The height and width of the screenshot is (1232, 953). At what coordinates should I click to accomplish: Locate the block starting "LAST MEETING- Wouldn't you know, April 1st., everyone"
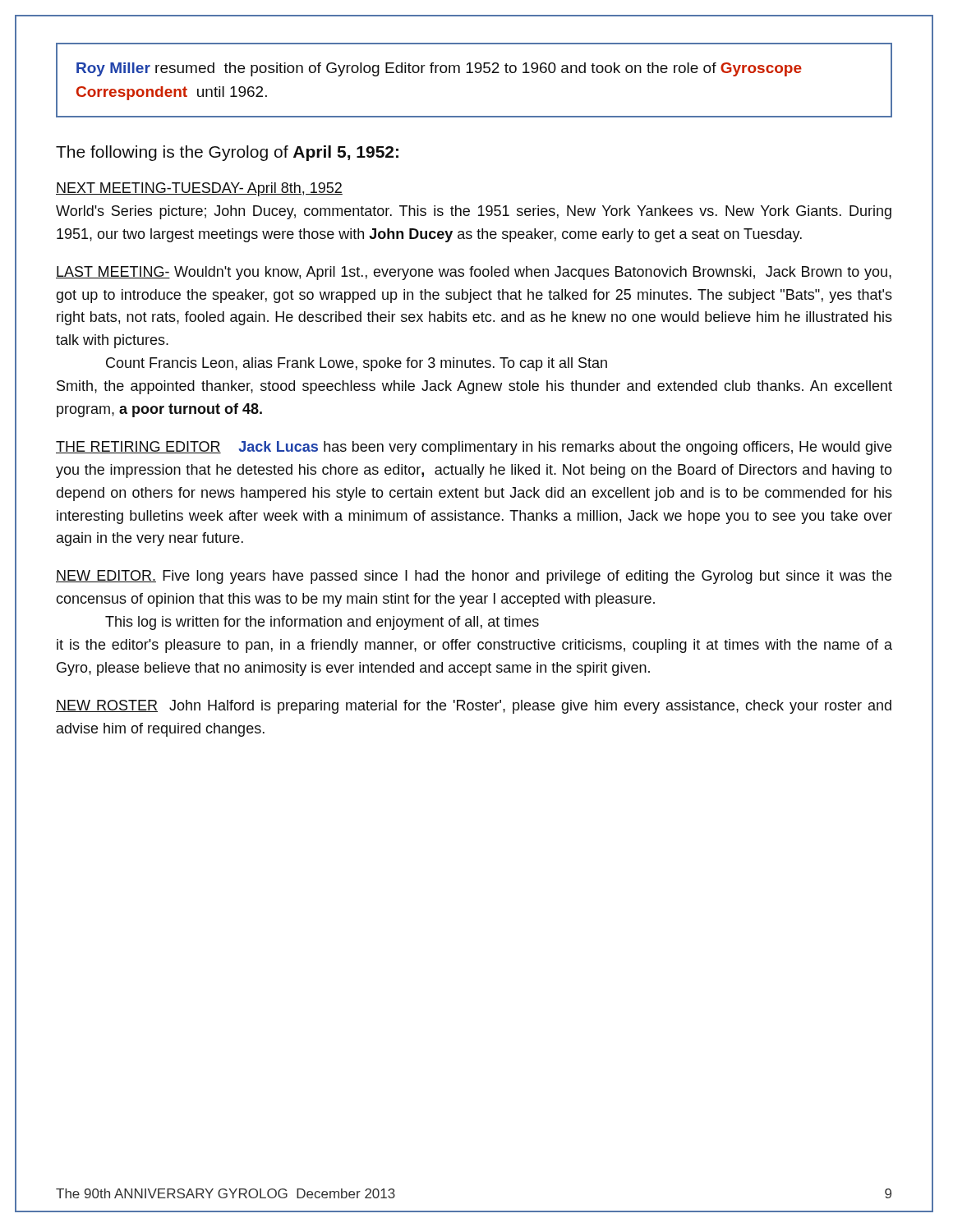click(474, 273)
